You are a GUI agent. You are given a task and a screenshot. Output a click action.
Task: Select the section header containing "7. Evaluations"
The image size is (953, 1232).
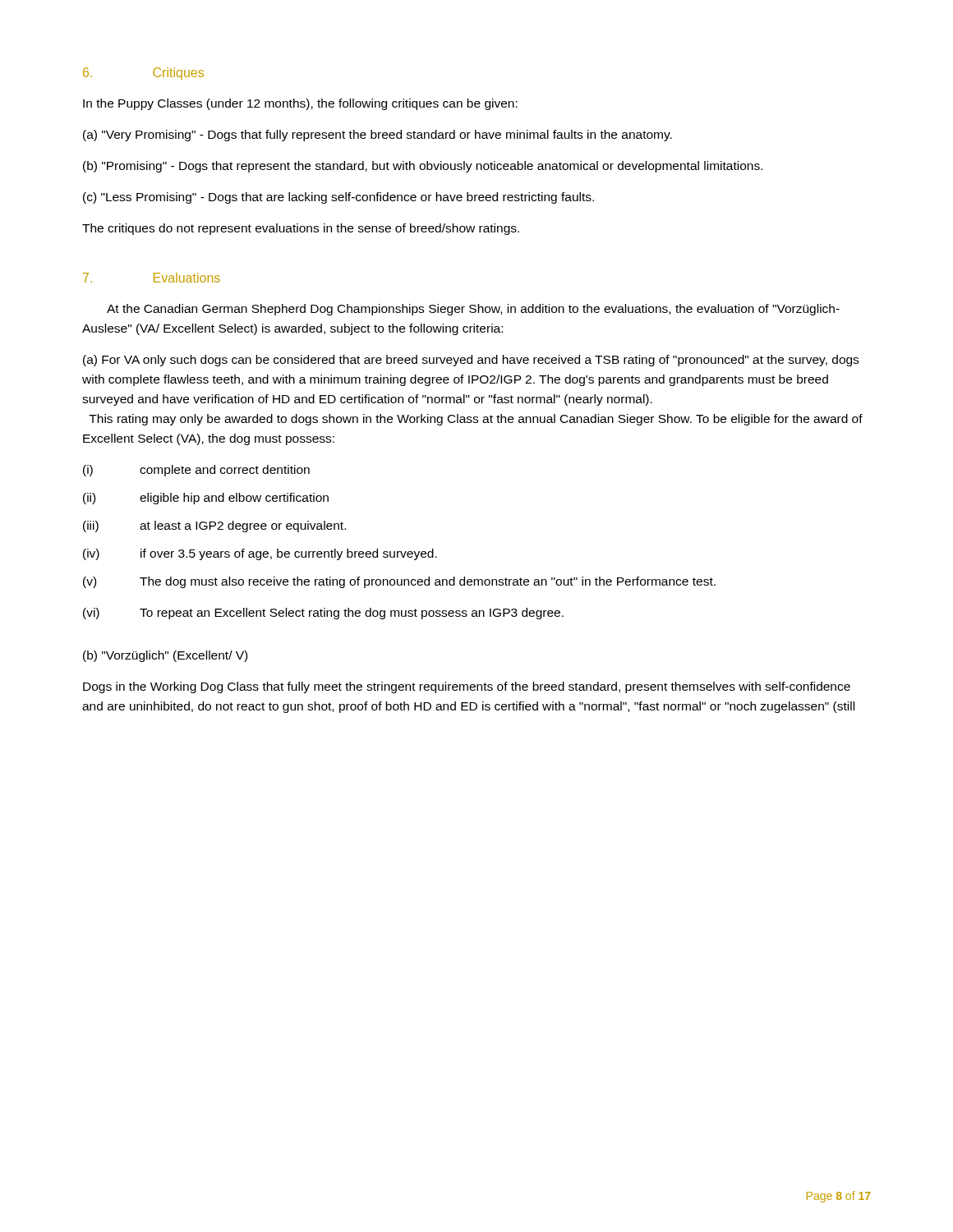pos(151,279)
